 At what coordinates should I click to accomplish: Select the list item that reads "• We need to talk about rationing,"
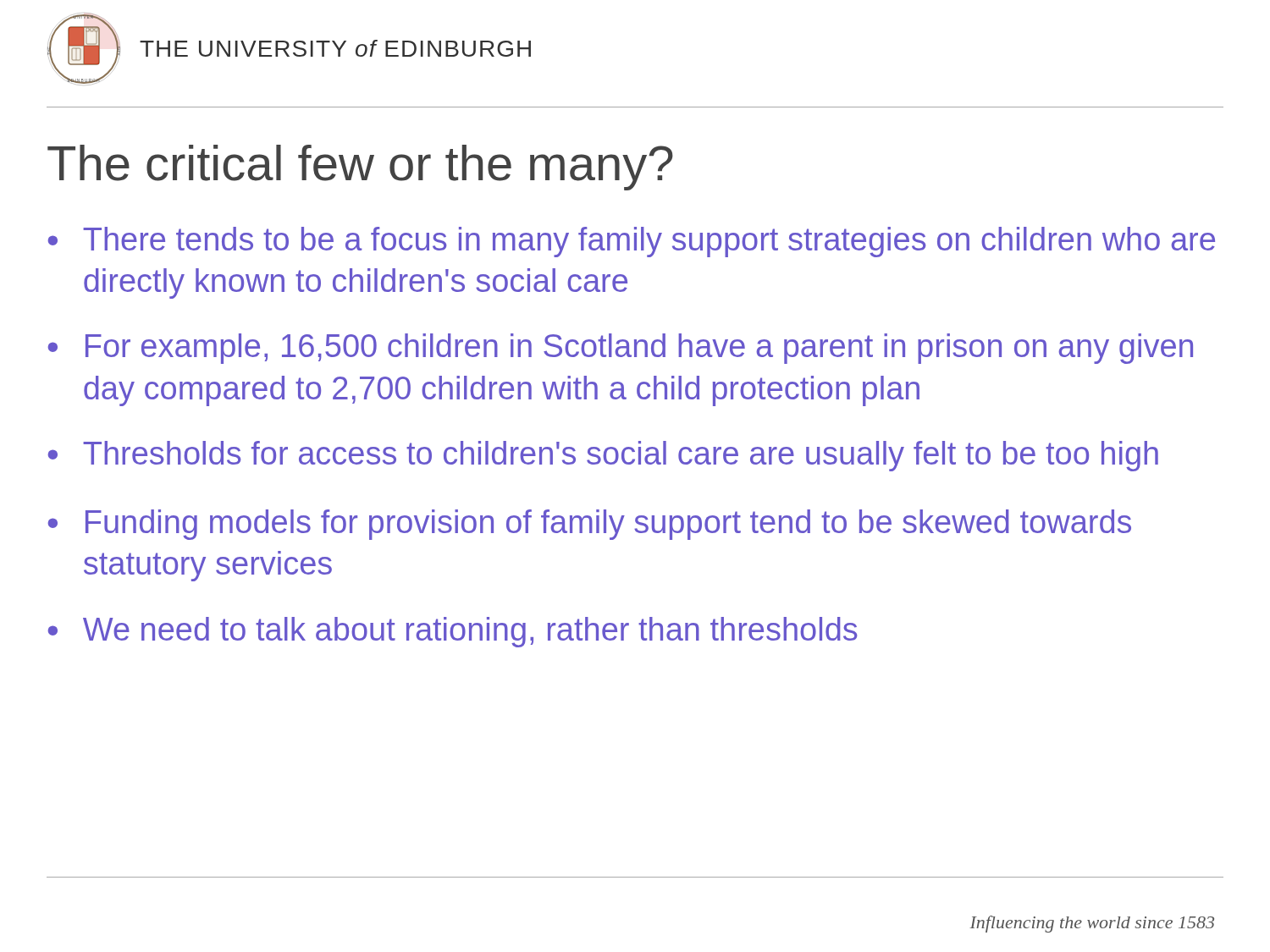pyautogui.click(x=453, y=631)
